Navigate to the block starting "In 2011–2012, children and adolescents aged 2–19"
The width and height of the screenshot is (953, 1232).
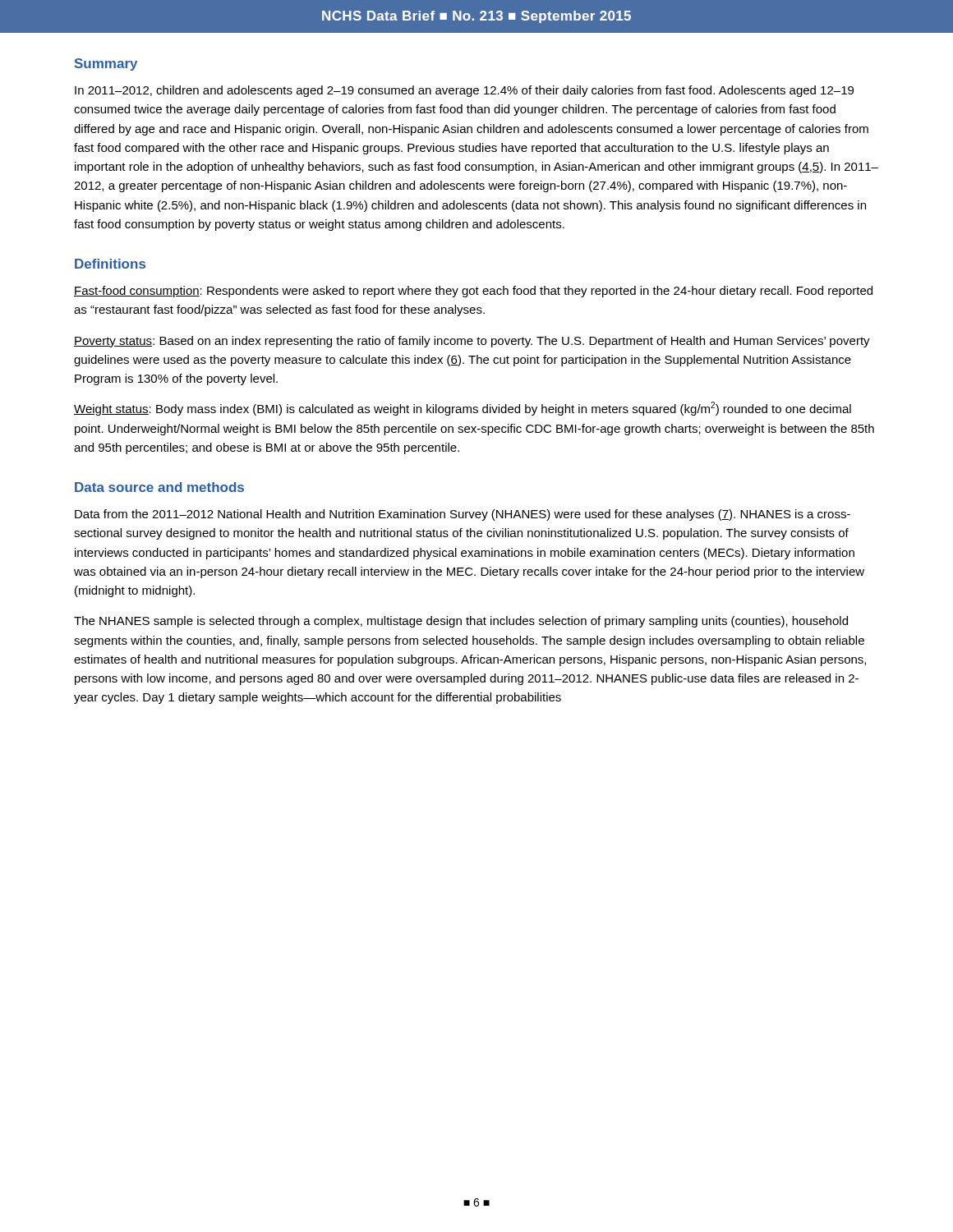click(x=476, y=157)
